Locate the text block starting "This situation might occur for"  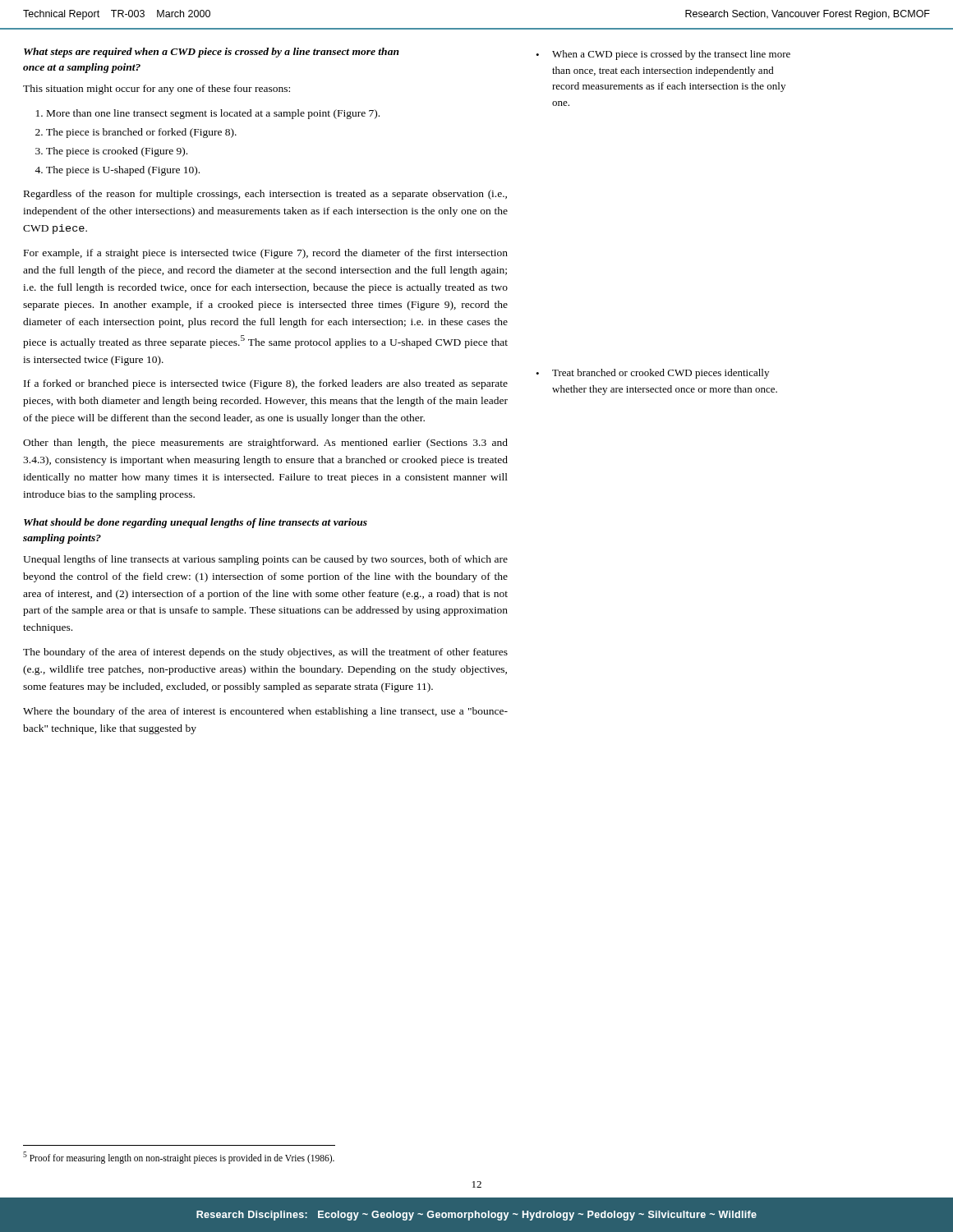tap(157, 88)
